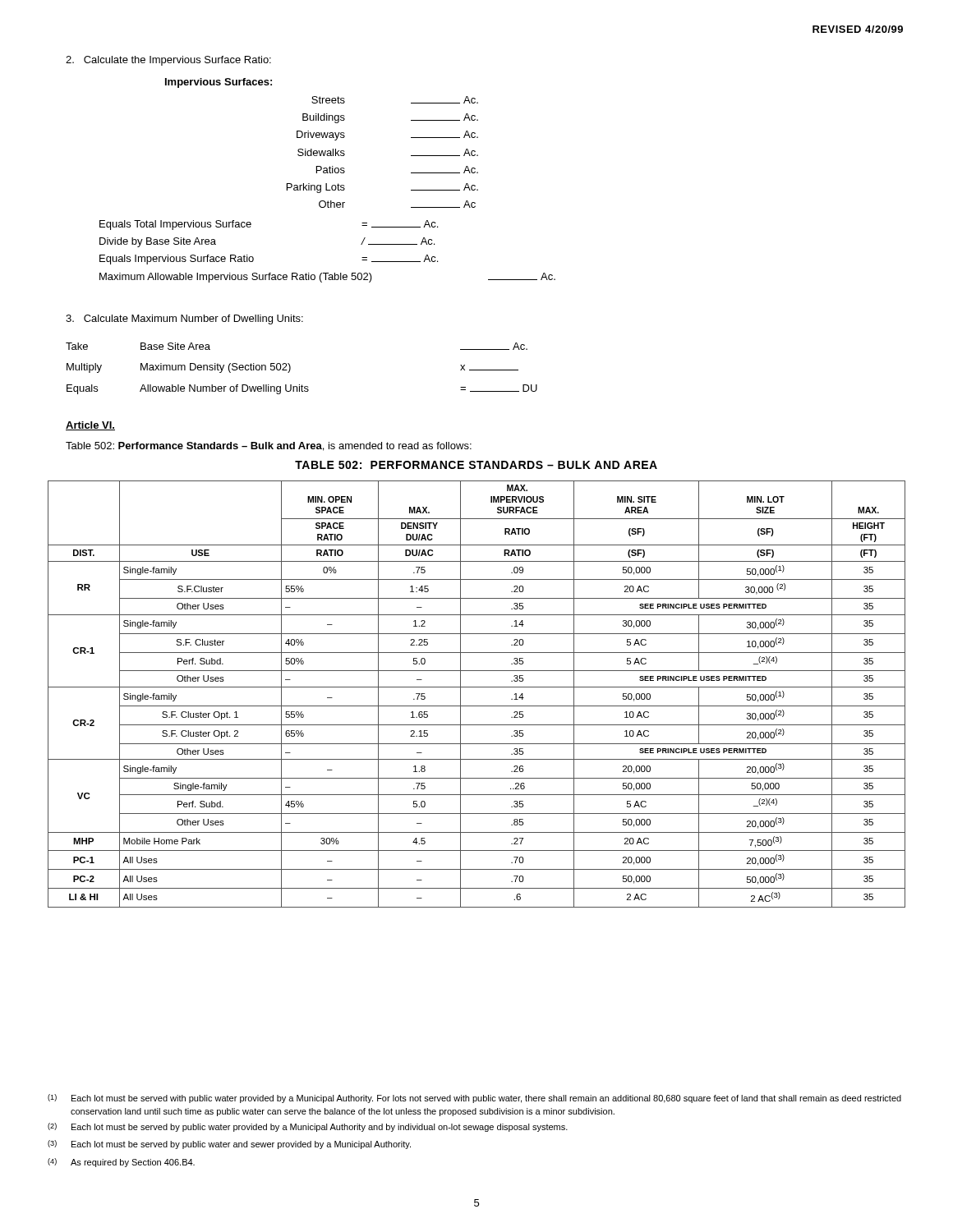Screen dimensions: 1232x953
Task: Click the passage that begins "2. Calculate the Impervious Surface"
Action: [169, 60]
